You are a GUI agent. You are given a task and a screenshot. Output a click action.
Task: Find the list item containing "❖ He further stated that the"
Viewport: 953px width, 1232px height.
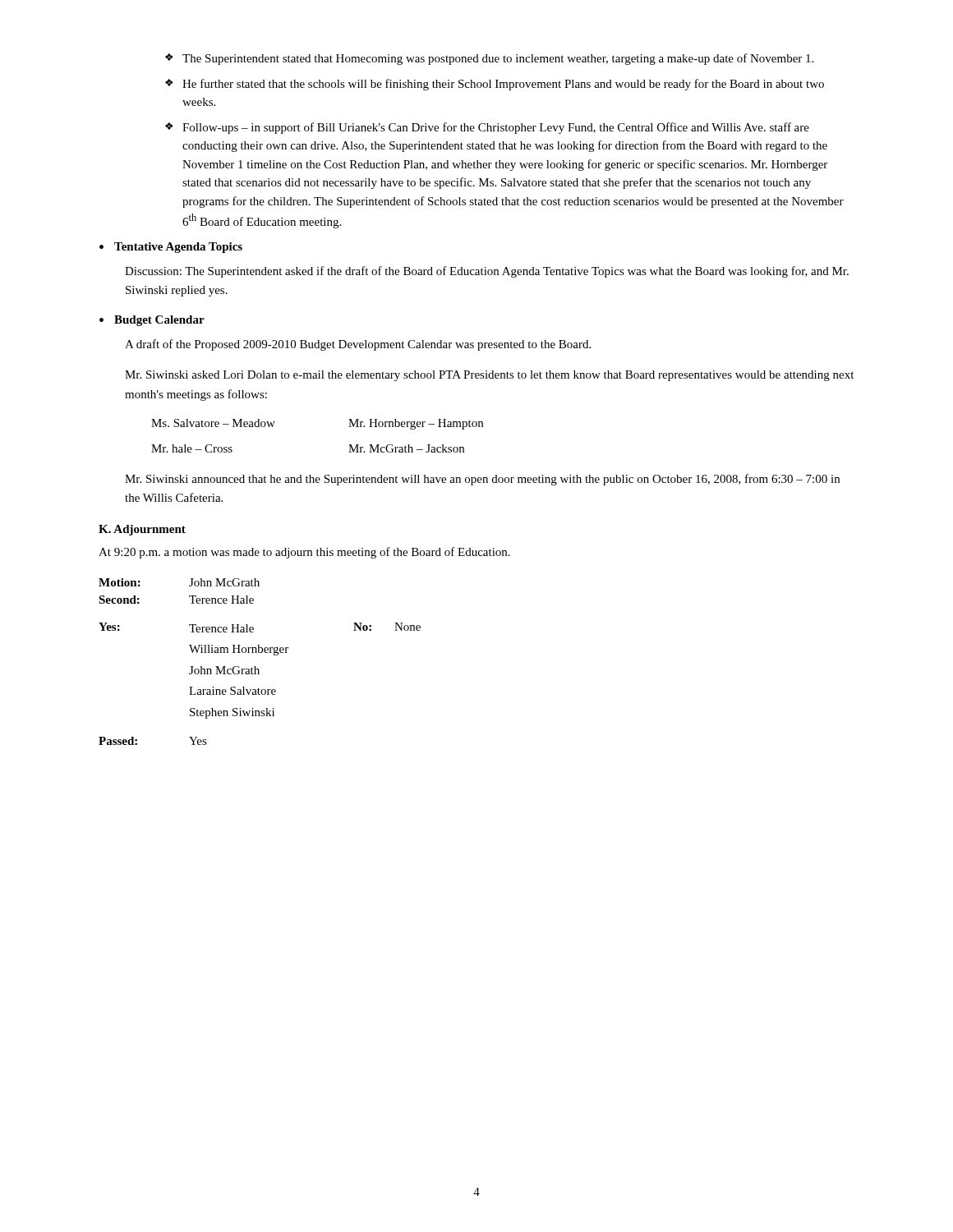coord(509,93)
